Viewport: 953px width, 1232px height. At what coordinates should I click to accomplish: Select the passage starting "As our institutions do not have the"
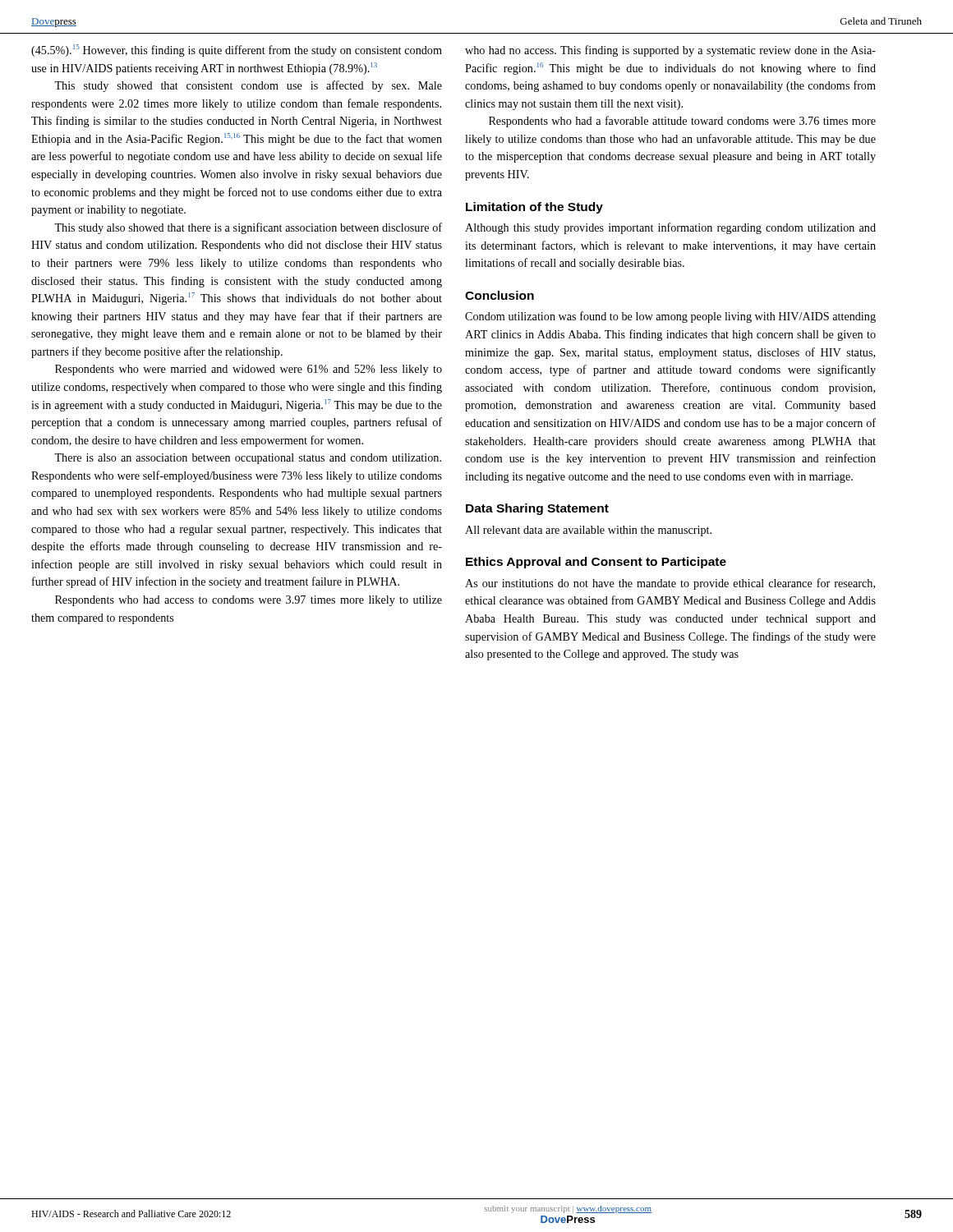(x=670, y=619)
